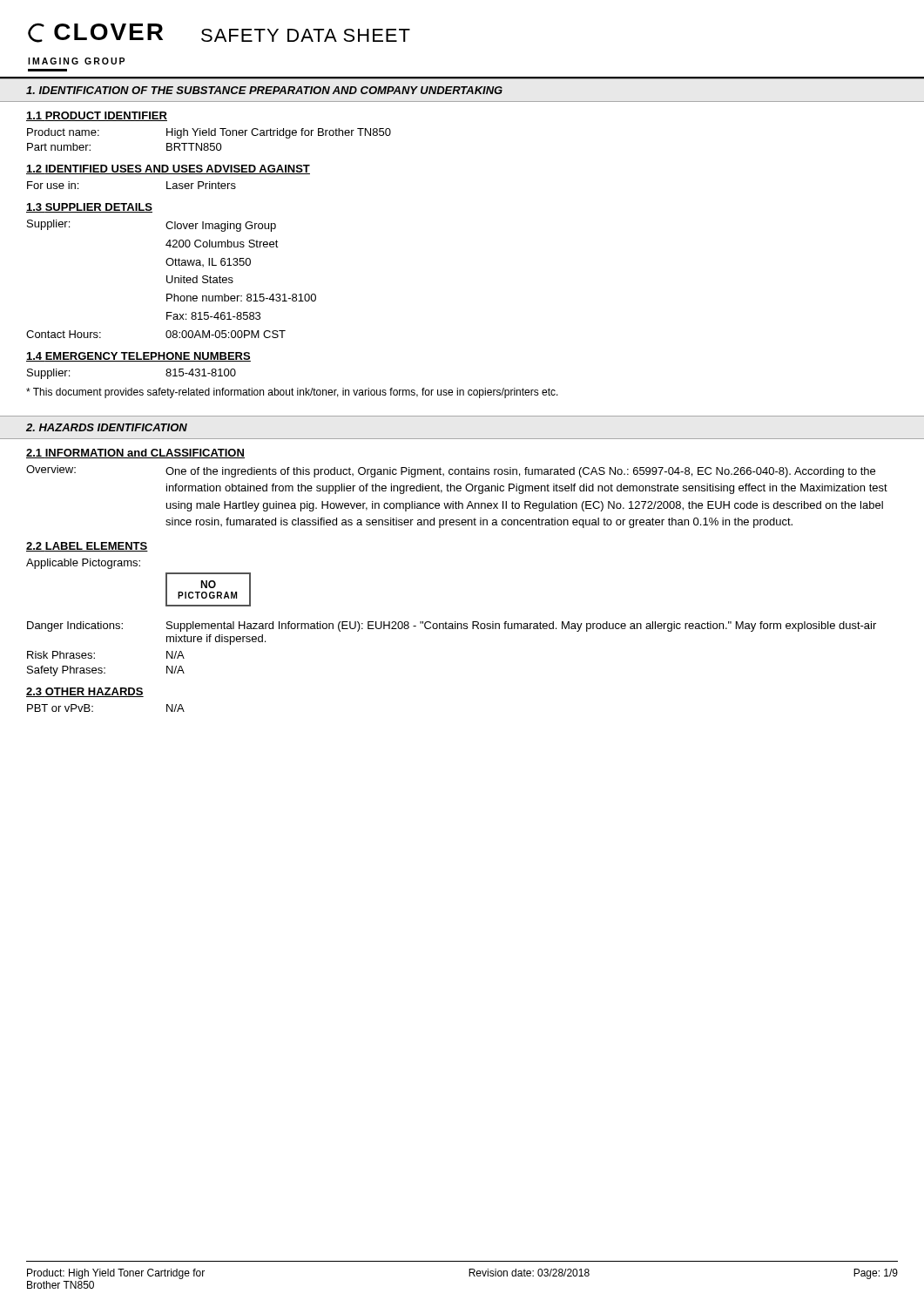This screenshot has width=924, height=1307.
Task: Click on the section header containing "1. IDENTIFICATION OF"
Action: (x=264, y=90)
